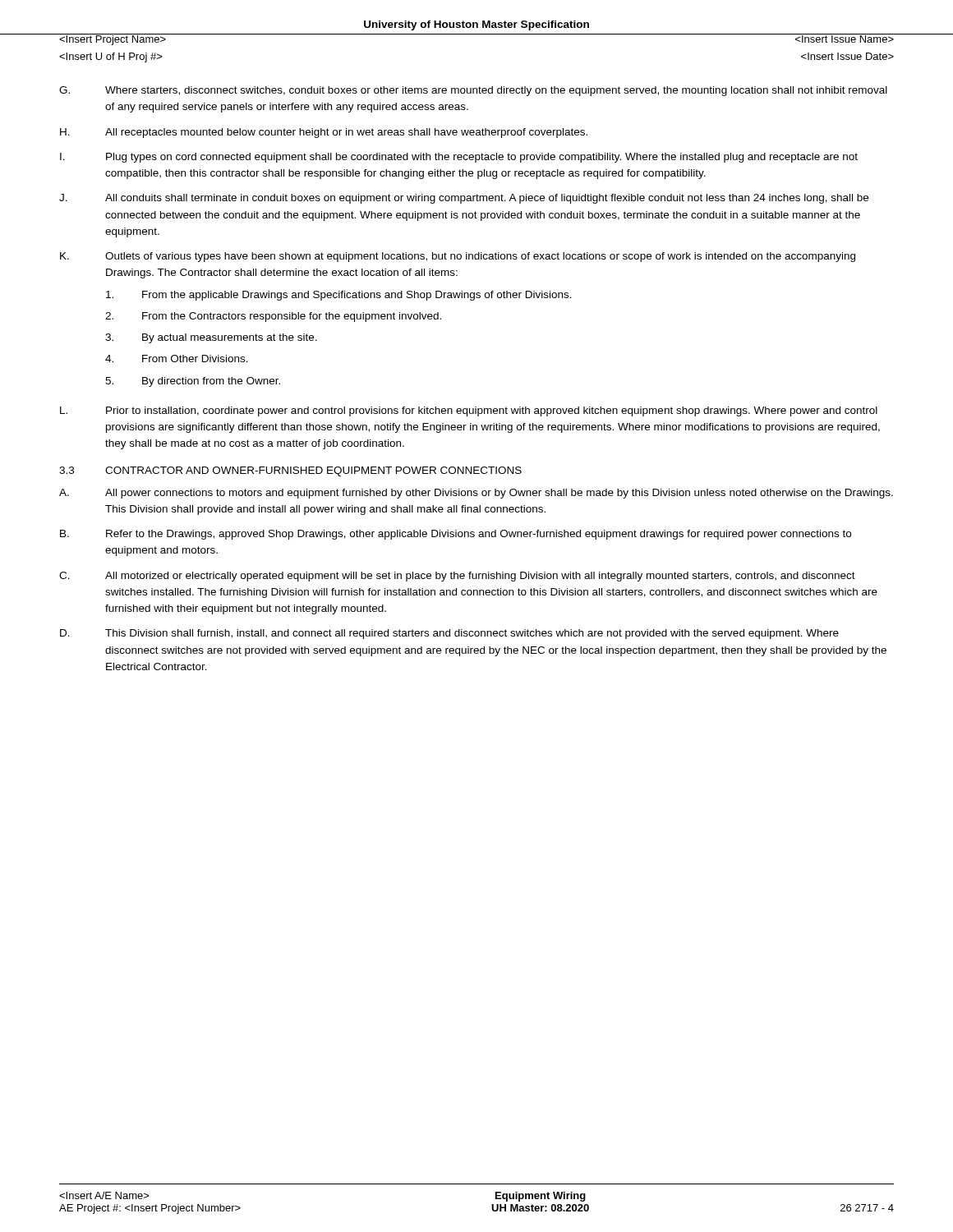Screen dimensions: 1232x953
Task: Locate the section header that reads "3.3 CONTRACTOR AND OWNER-FURNISHED"
Action: click(x=476, y=470)
